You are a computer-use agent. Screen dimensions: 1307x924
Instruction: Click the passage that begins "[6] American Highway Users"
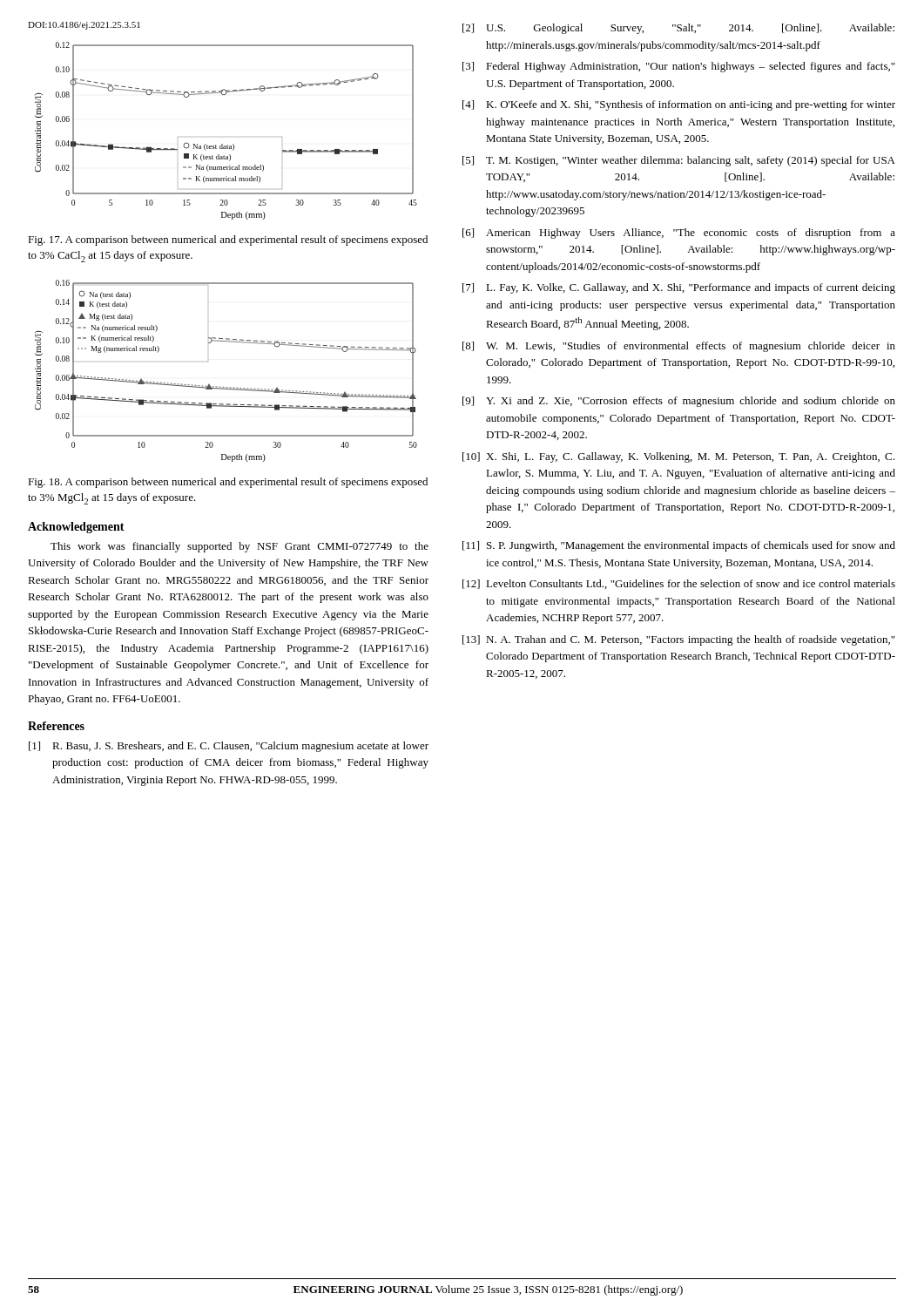pos(678,249)
